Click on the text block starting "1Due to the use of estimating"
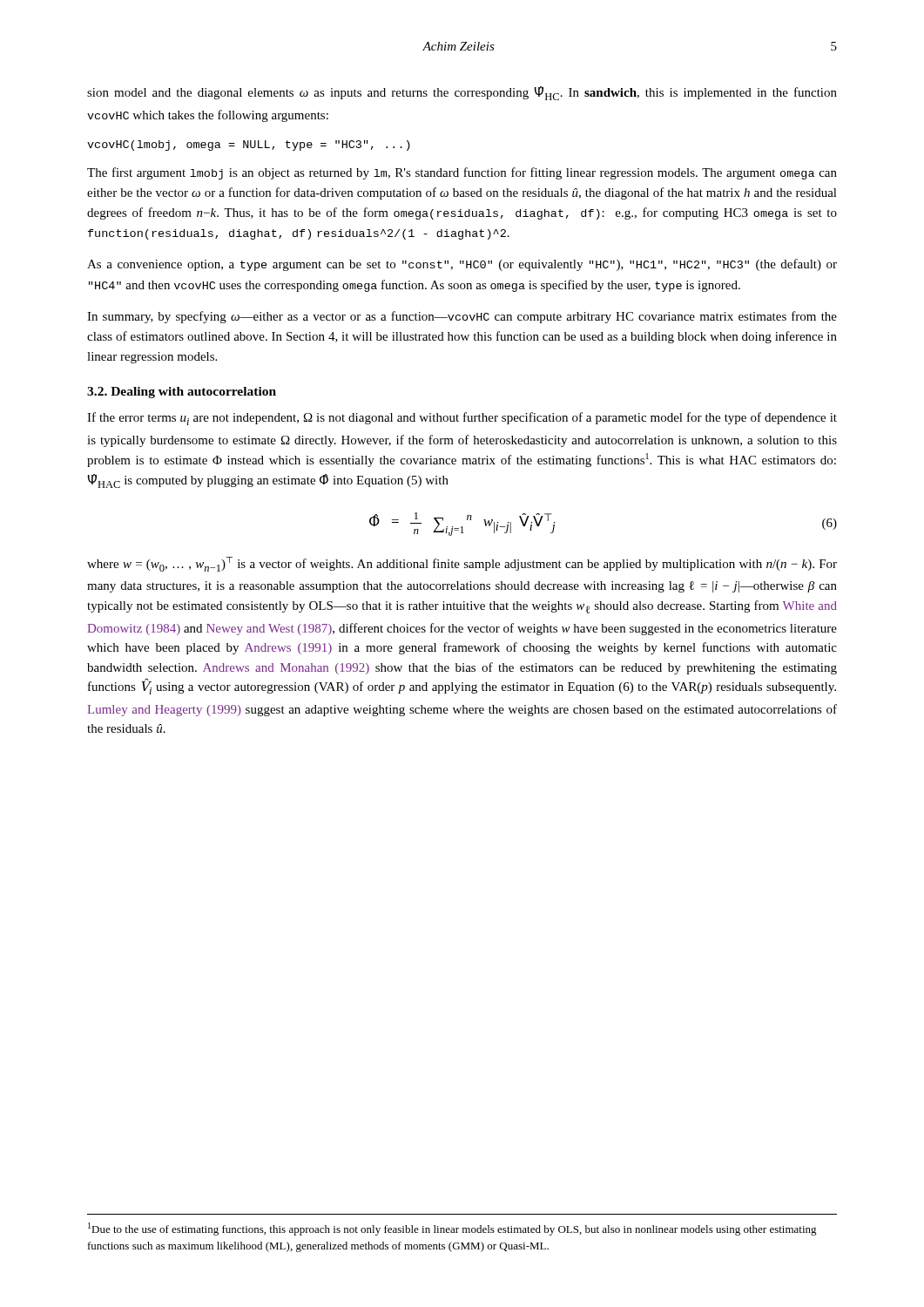The image size is (924, 1307). tap(452, 1236)
